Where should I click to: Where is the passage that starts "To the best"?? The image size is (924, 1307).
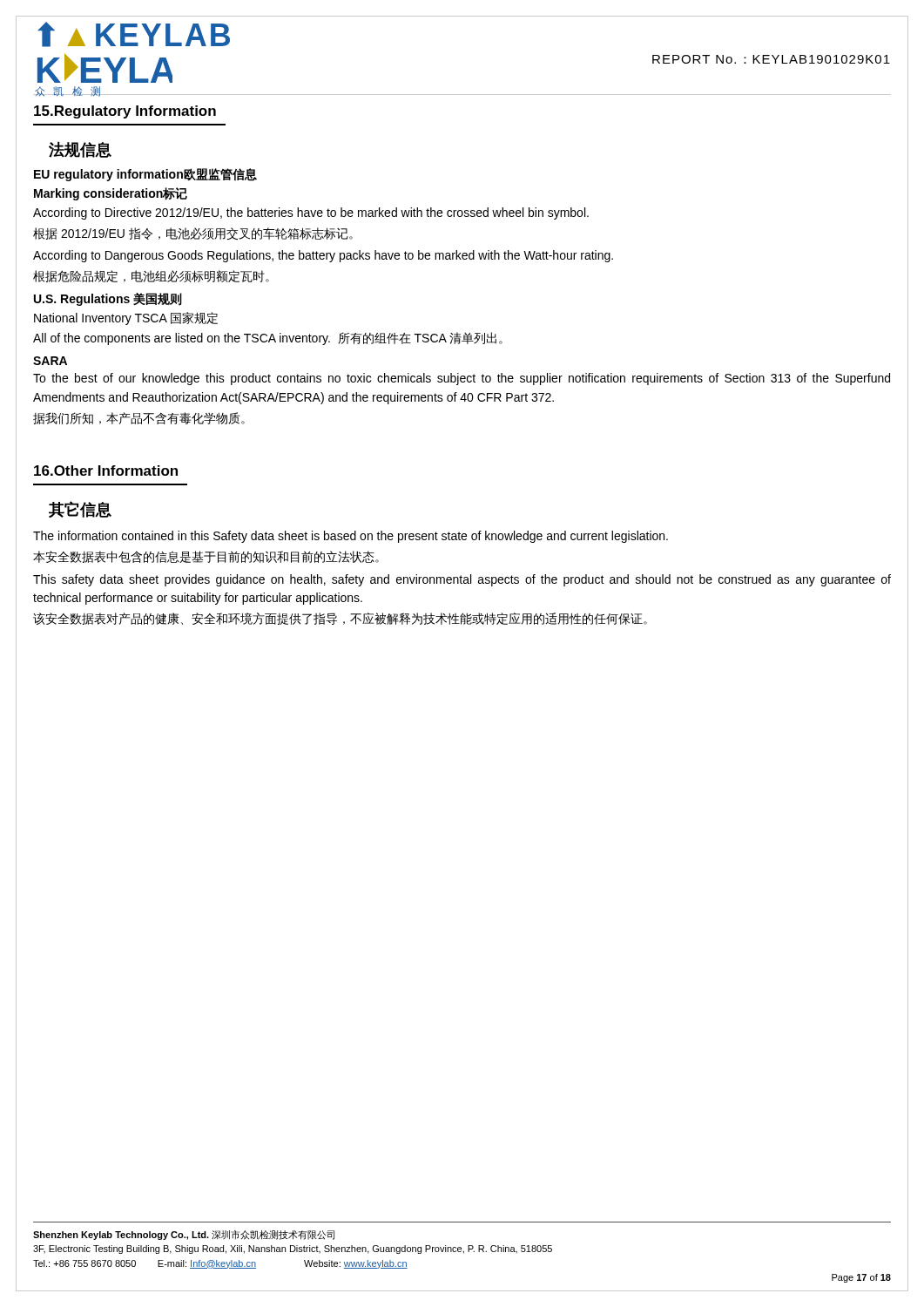click(462, 388)
